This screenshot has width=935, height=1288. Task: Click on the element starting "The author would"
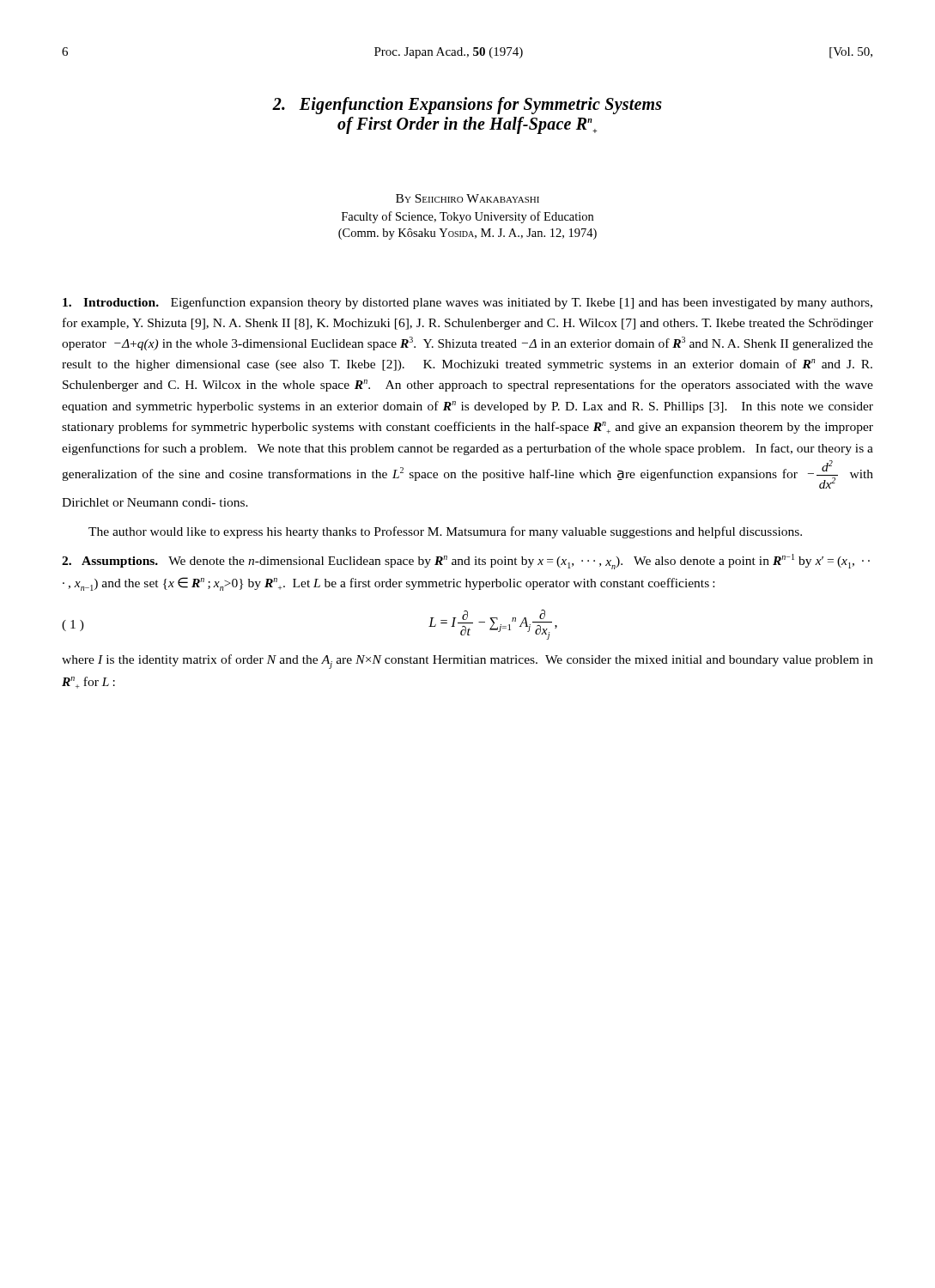tap(468, 532)
